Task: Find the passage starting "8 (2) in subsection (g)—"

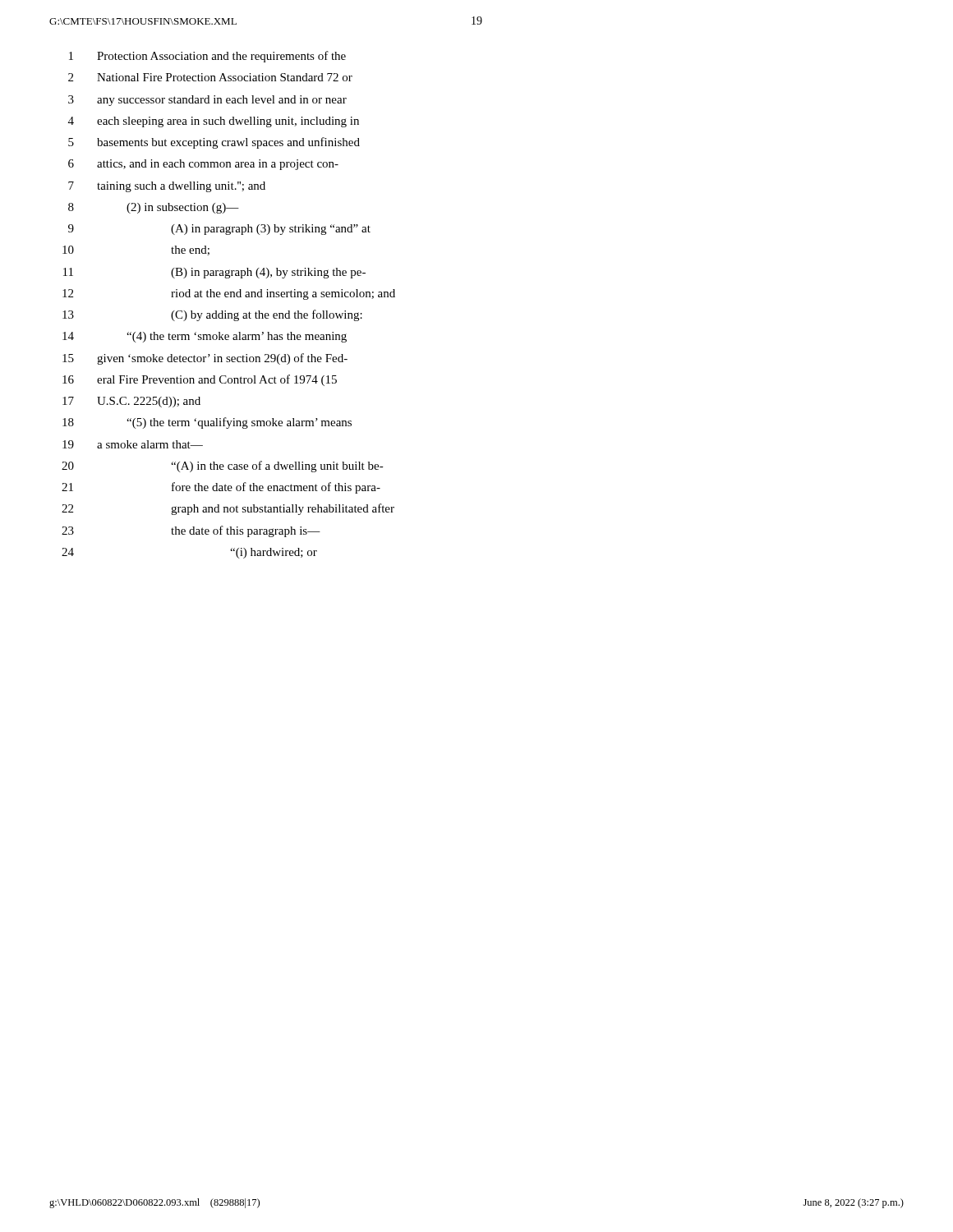Action: click(x=154, y=208)
